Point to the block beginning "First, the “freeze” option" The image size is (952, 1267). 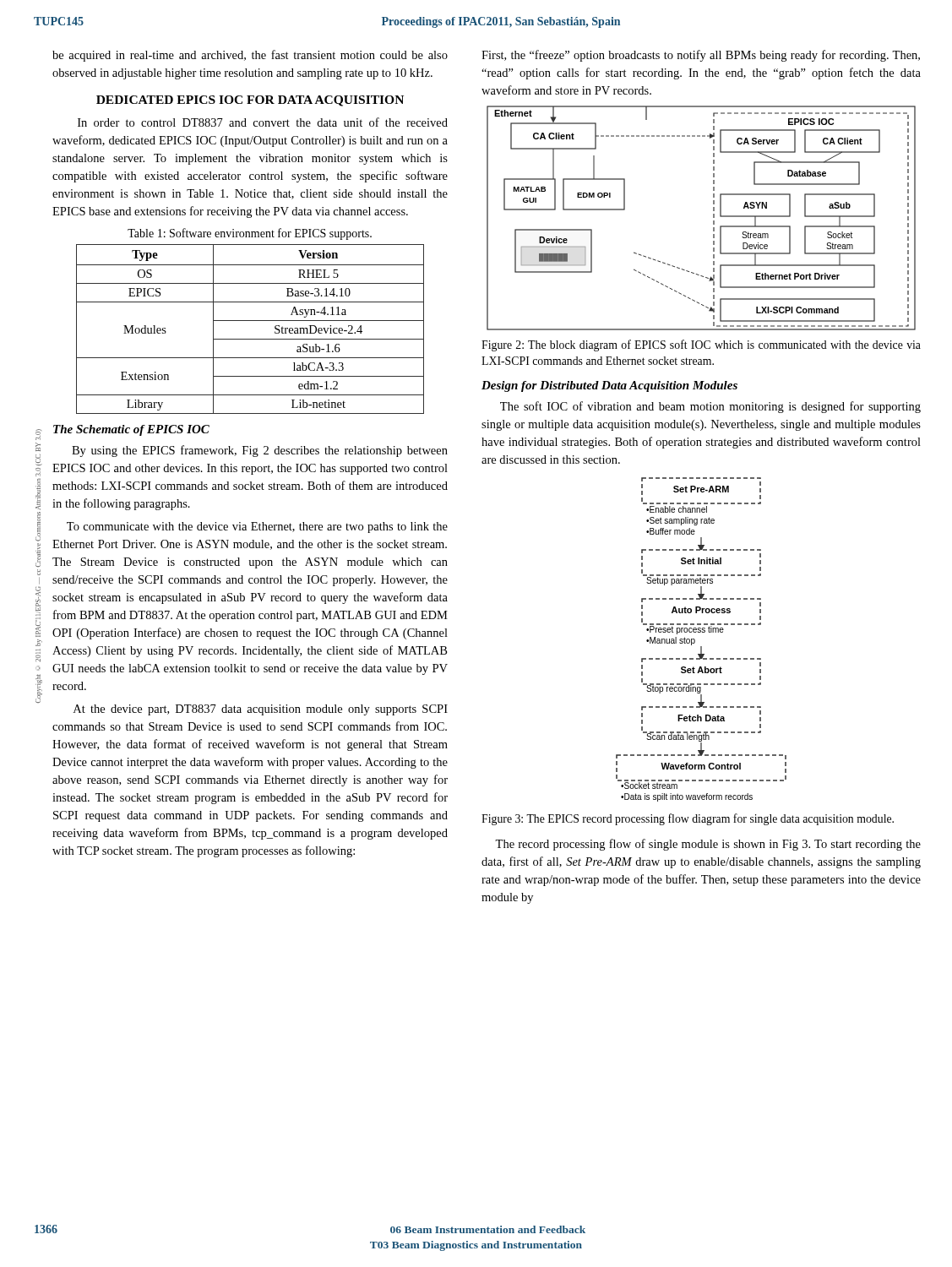701,73
